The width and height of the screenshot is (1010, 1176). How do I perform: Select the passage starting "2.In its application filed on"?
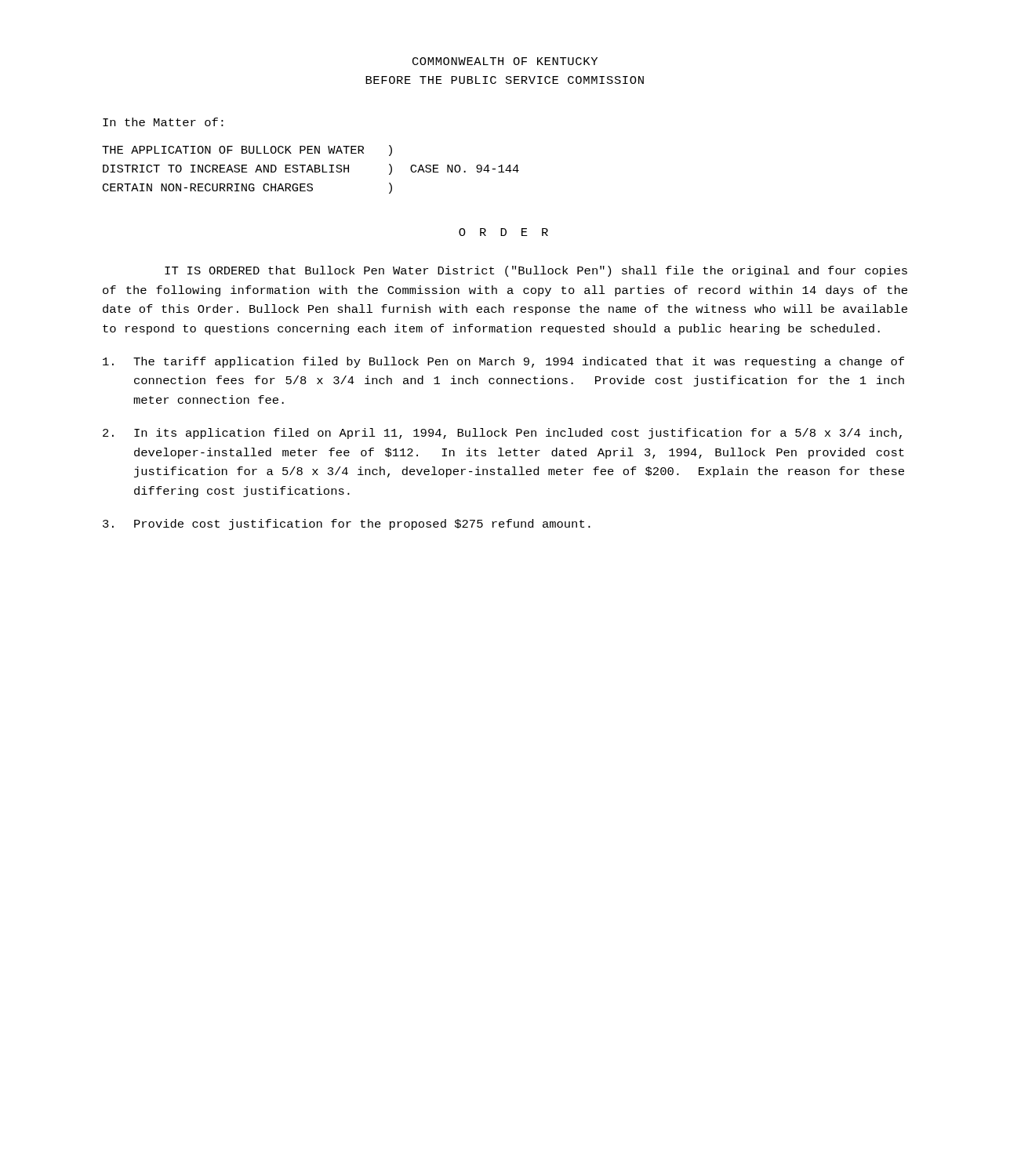(x=505, y=463)
